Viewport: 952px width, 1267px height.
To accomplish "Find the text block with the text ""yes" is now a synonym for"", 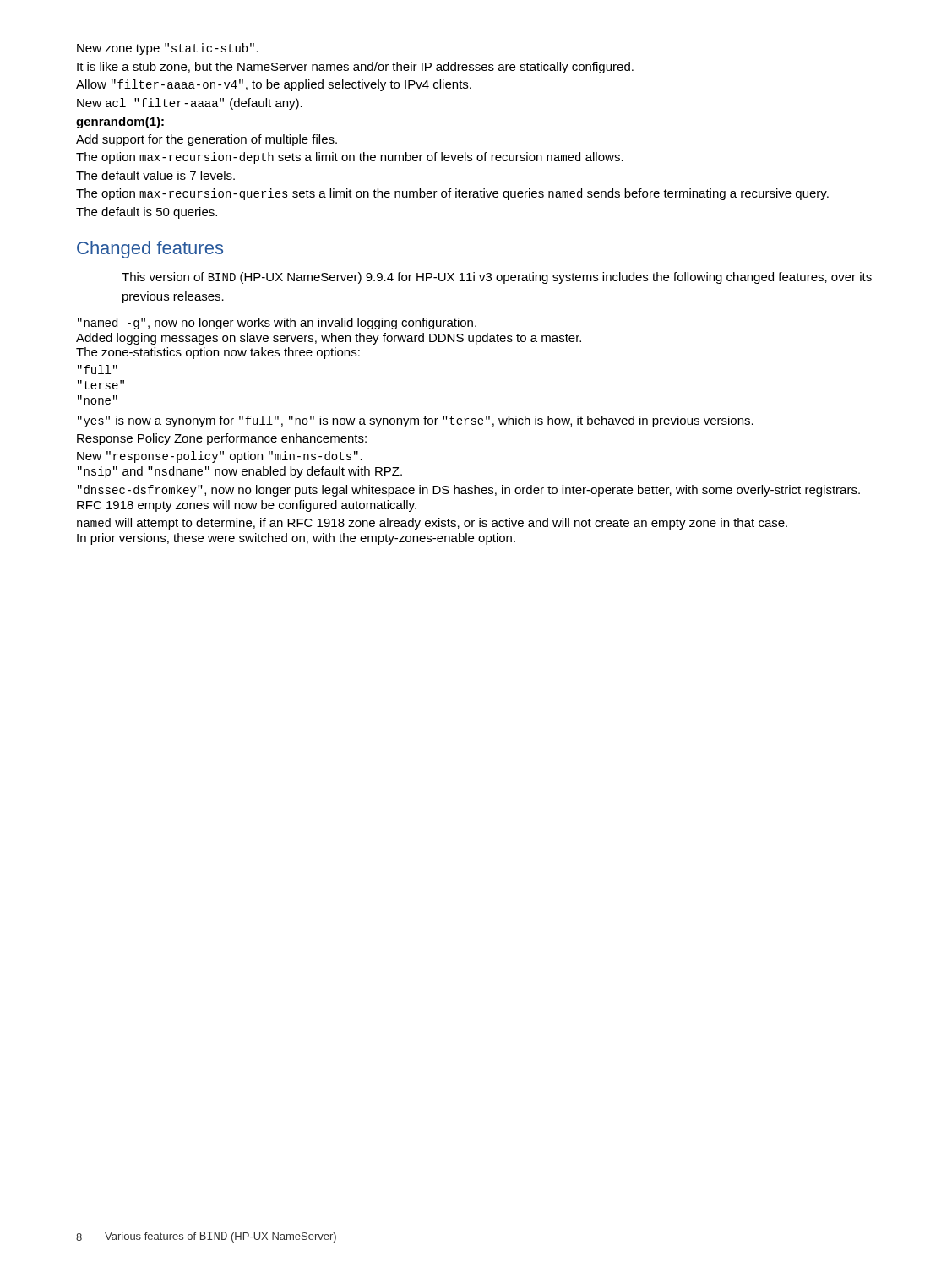I will (415, 420).
